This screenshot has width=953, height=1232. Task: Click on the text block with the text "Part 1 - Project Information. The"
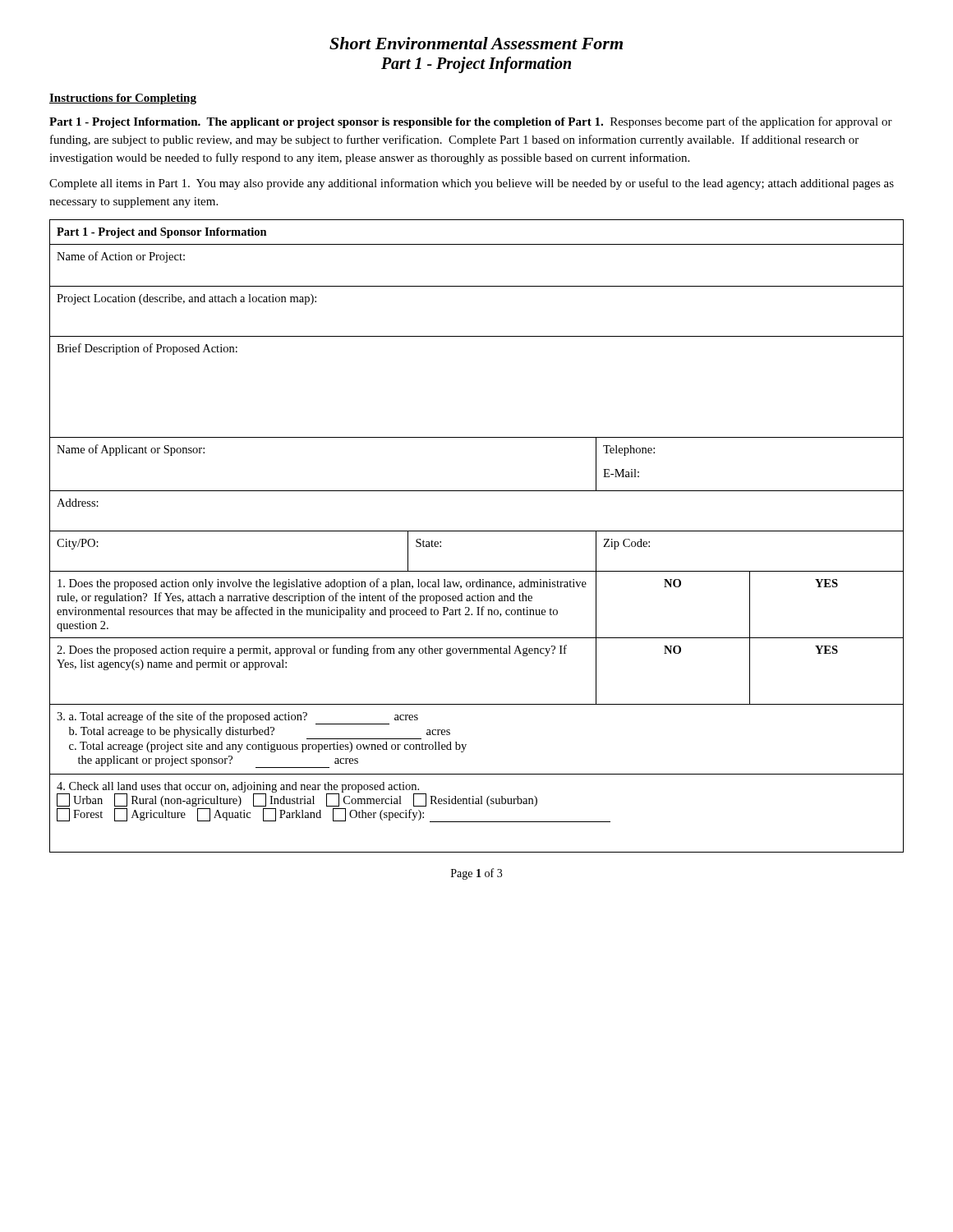coord(470,139)
